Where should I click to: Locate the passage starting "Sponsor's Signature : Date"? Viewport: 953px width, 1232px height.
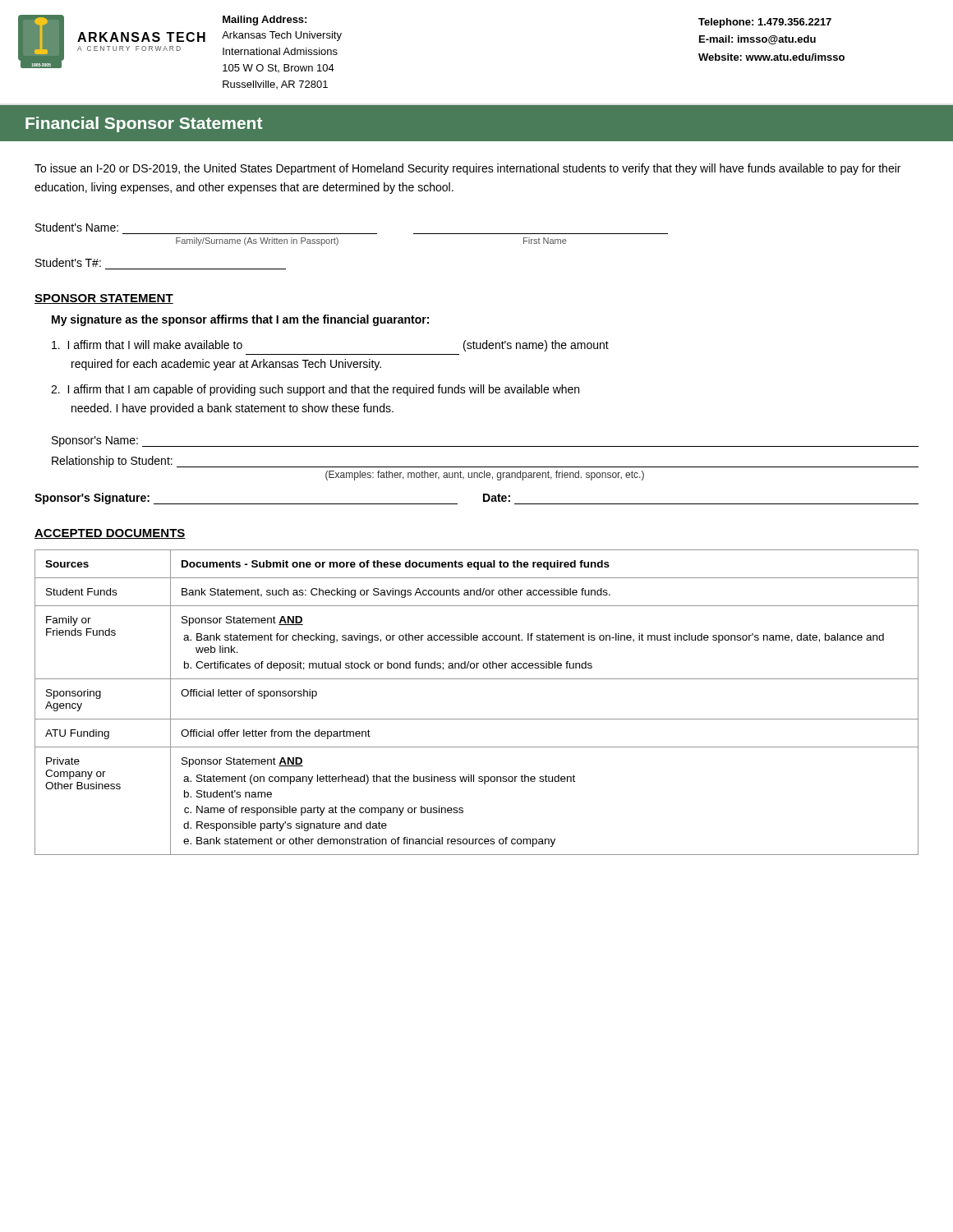(x=476, y=497)
